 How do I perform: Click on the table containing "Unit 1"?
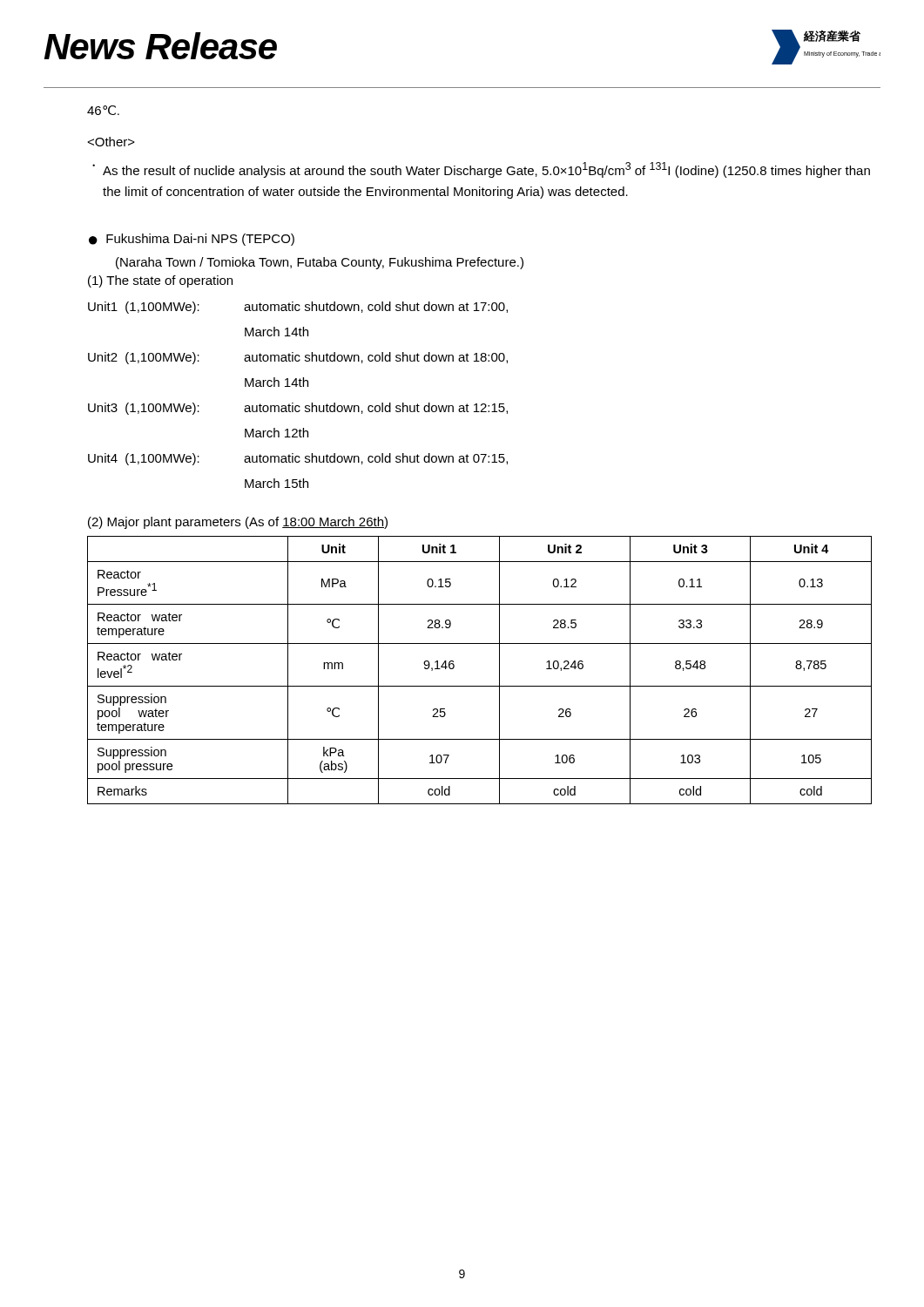click(x=479, y=670)
